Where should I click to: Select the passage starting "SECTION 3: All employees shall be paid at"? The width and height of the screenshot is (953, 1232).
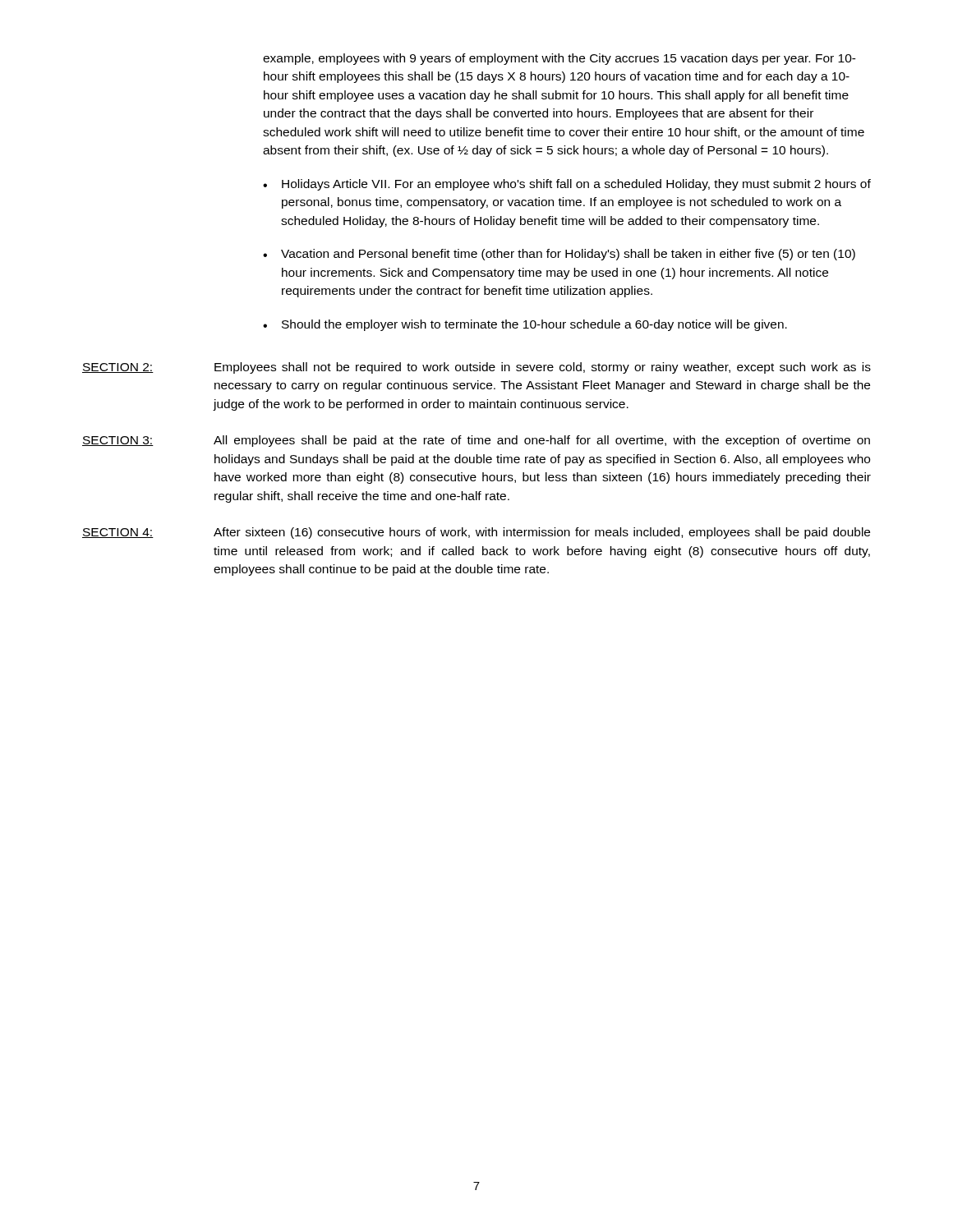476,468
